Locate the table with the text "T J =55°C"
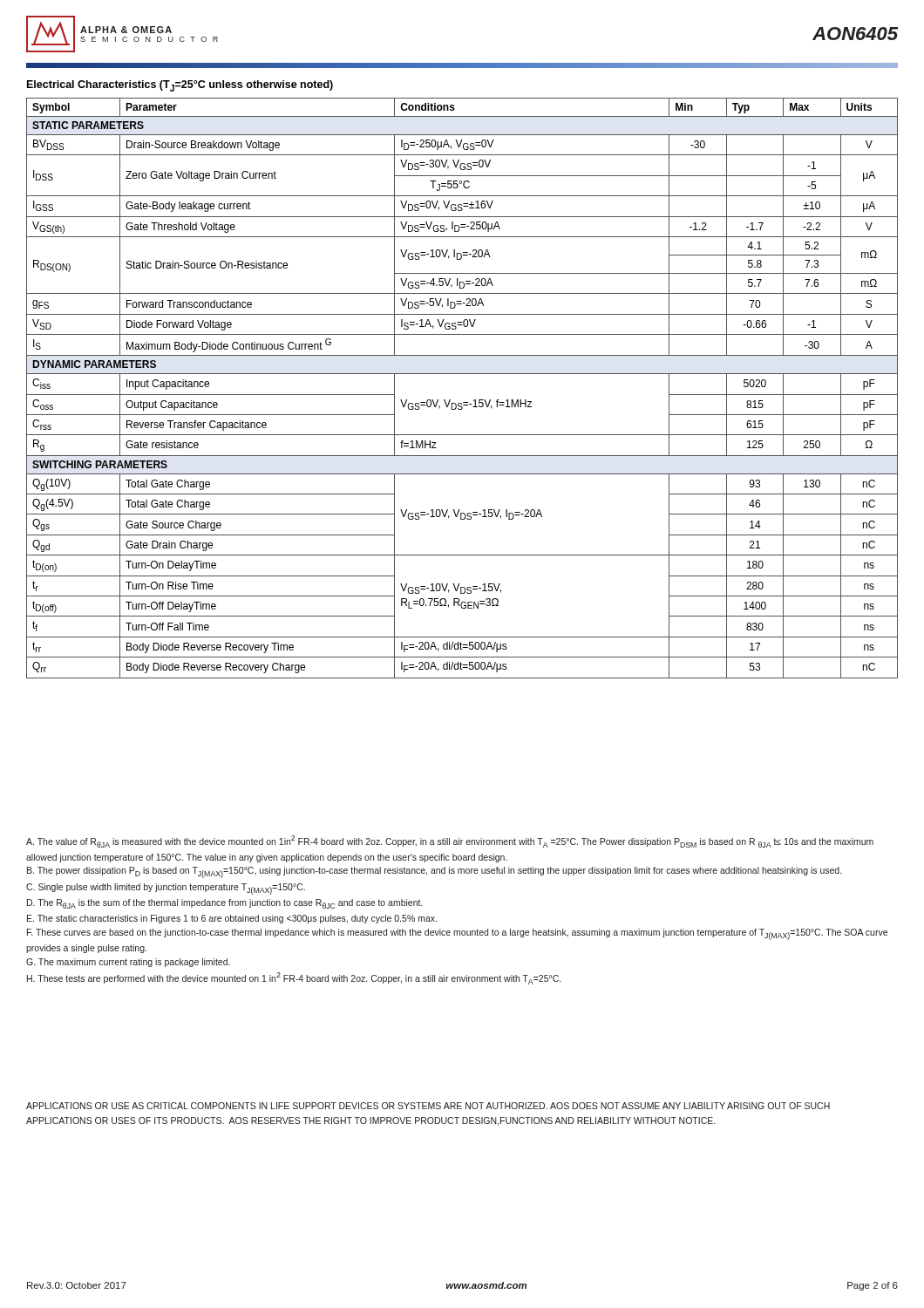Viewport: 924px width, 1308px height. click(x=462, y=388)
